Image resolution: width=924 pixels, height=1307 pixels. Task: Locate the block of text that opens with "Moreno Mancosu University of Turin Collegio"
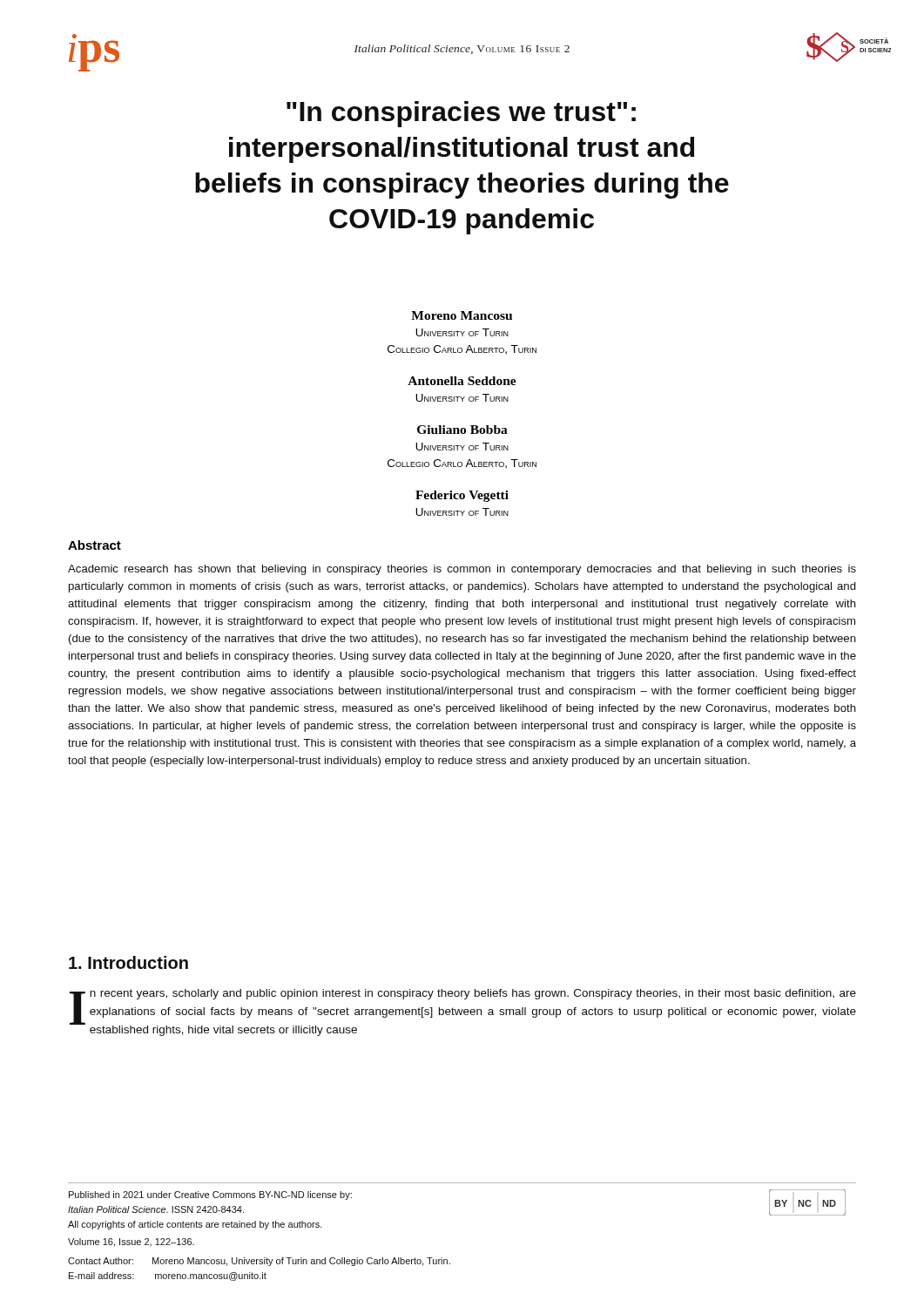(462, 332)
